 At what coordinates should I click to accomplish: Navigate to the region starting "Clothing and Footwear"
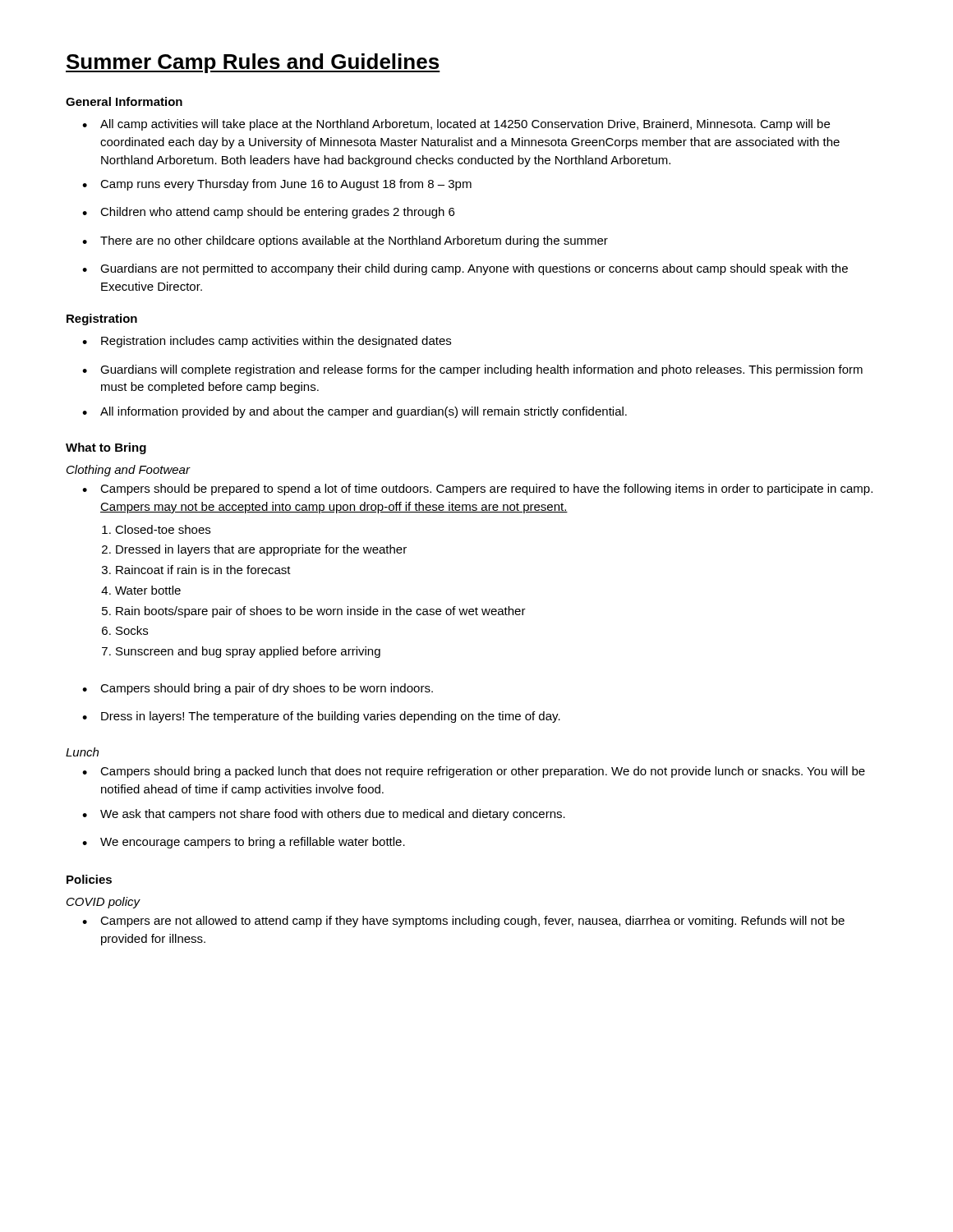coord(128,470)
